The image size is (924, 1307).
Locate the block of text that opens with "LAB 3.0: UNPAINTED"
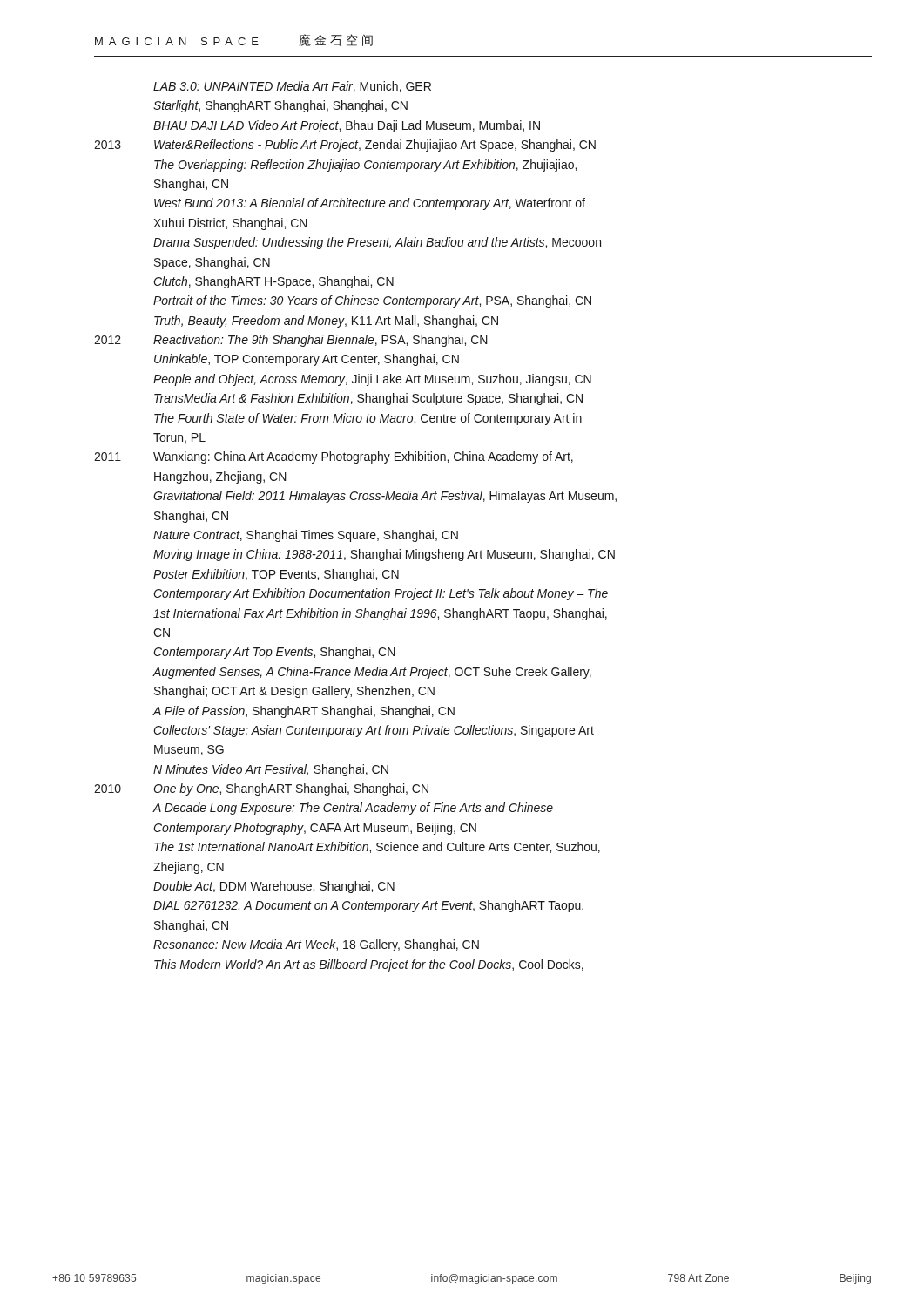click(x=292, y=87)
